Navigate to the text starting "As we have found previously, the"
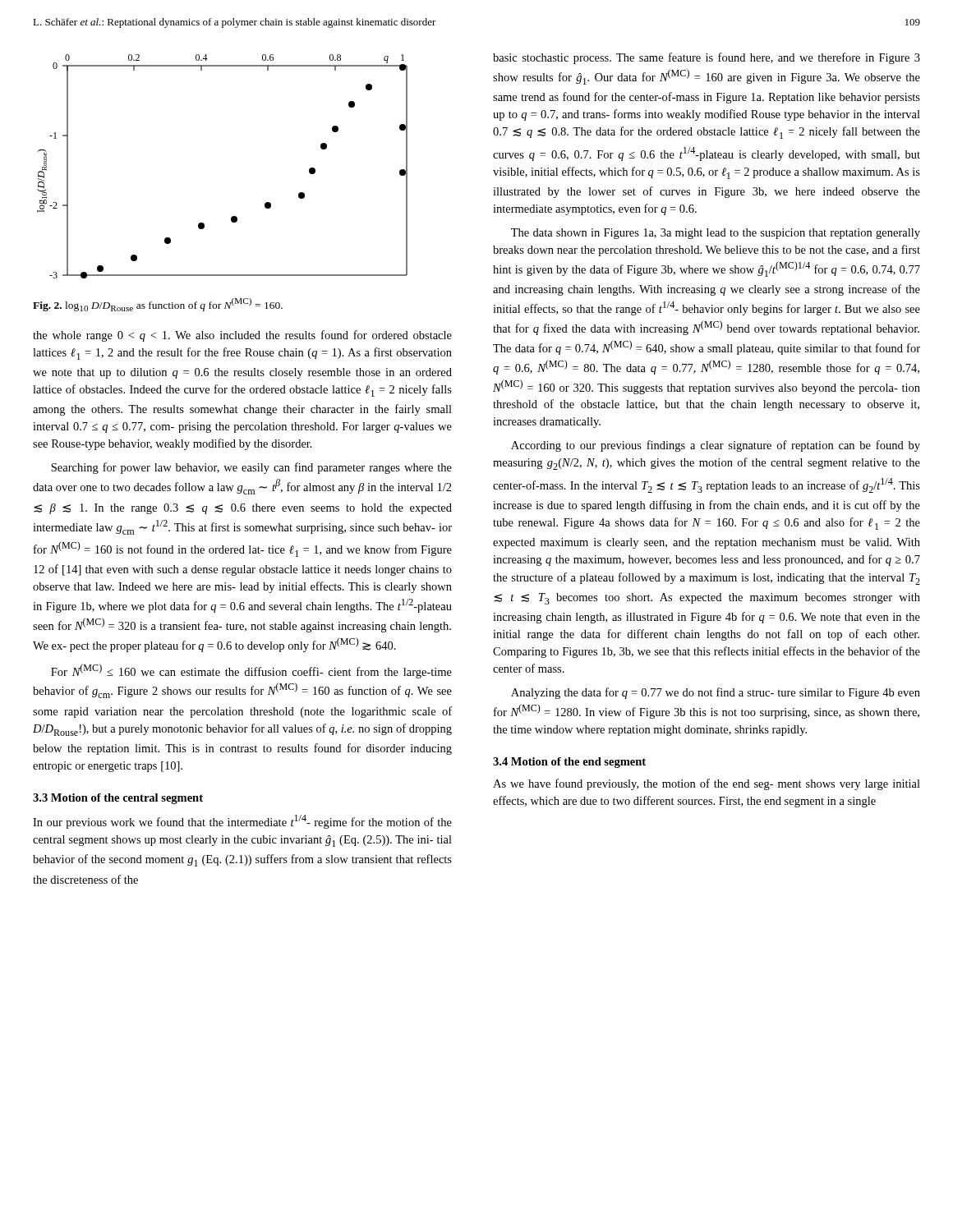This screenshot has width=953, height=1232. [707, 792]
